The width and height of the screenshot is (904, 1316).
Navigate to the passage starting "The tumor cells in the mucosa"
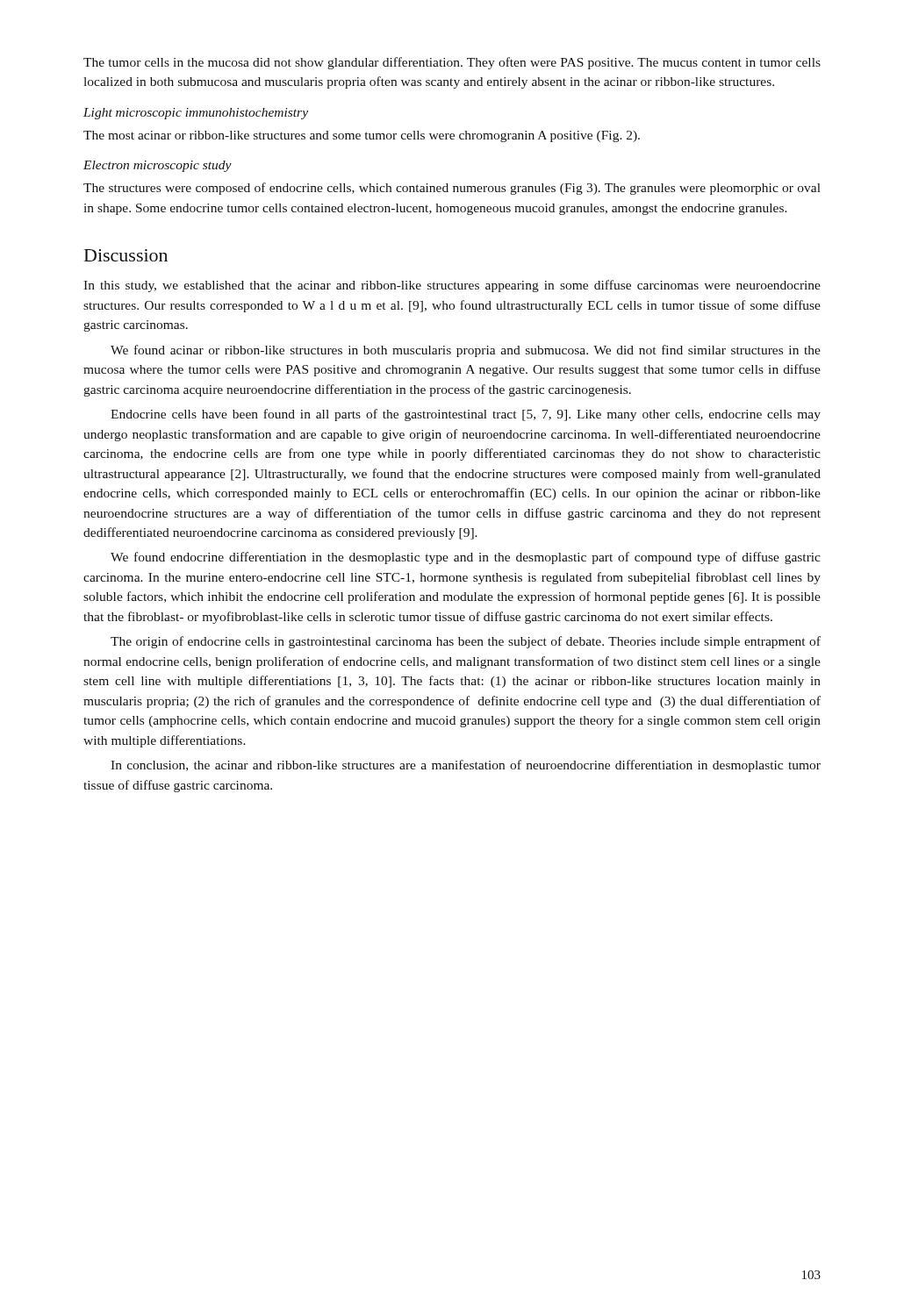point(452,72)
